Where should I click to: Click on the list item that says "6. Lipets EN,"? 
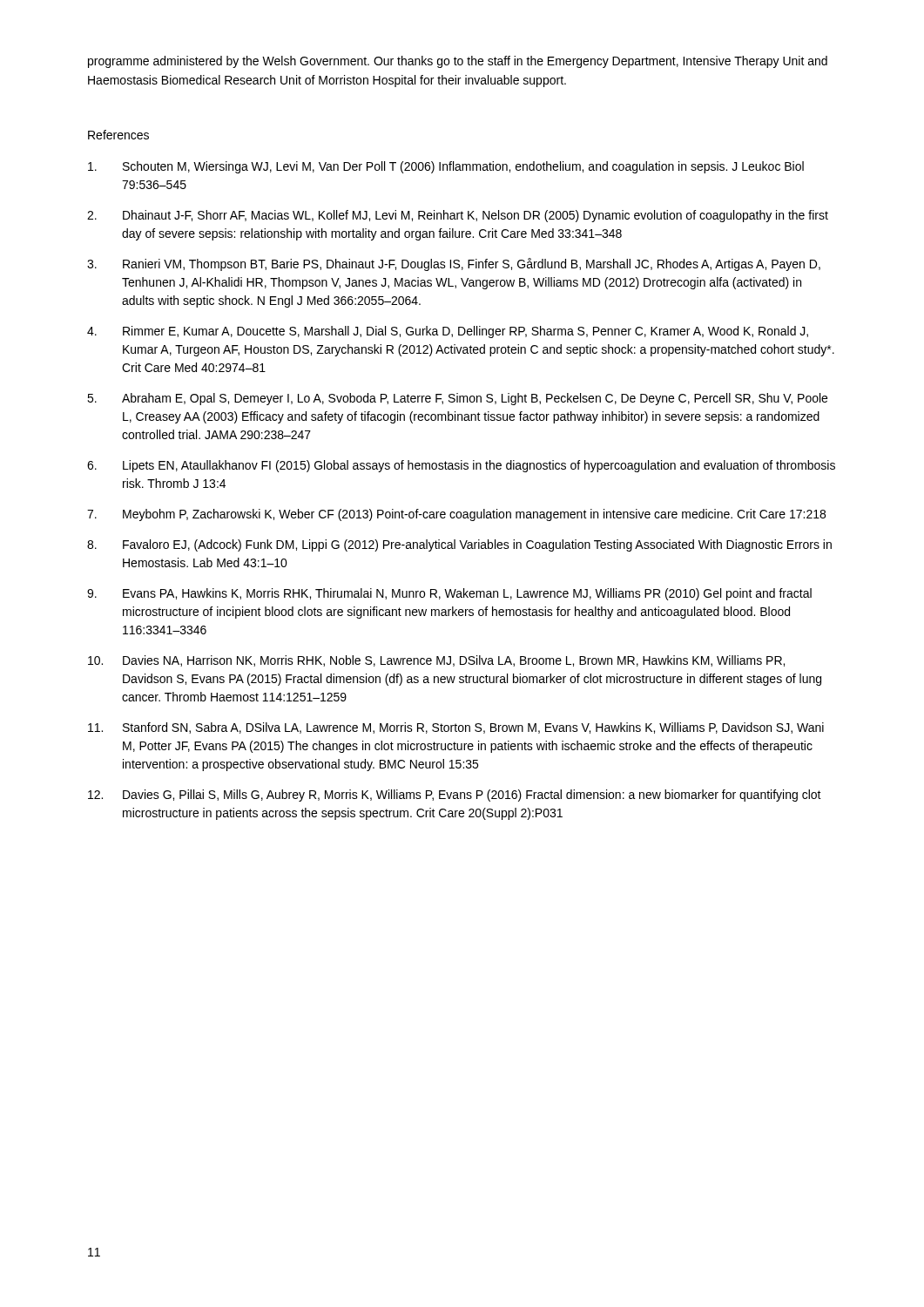click(462, 475)
